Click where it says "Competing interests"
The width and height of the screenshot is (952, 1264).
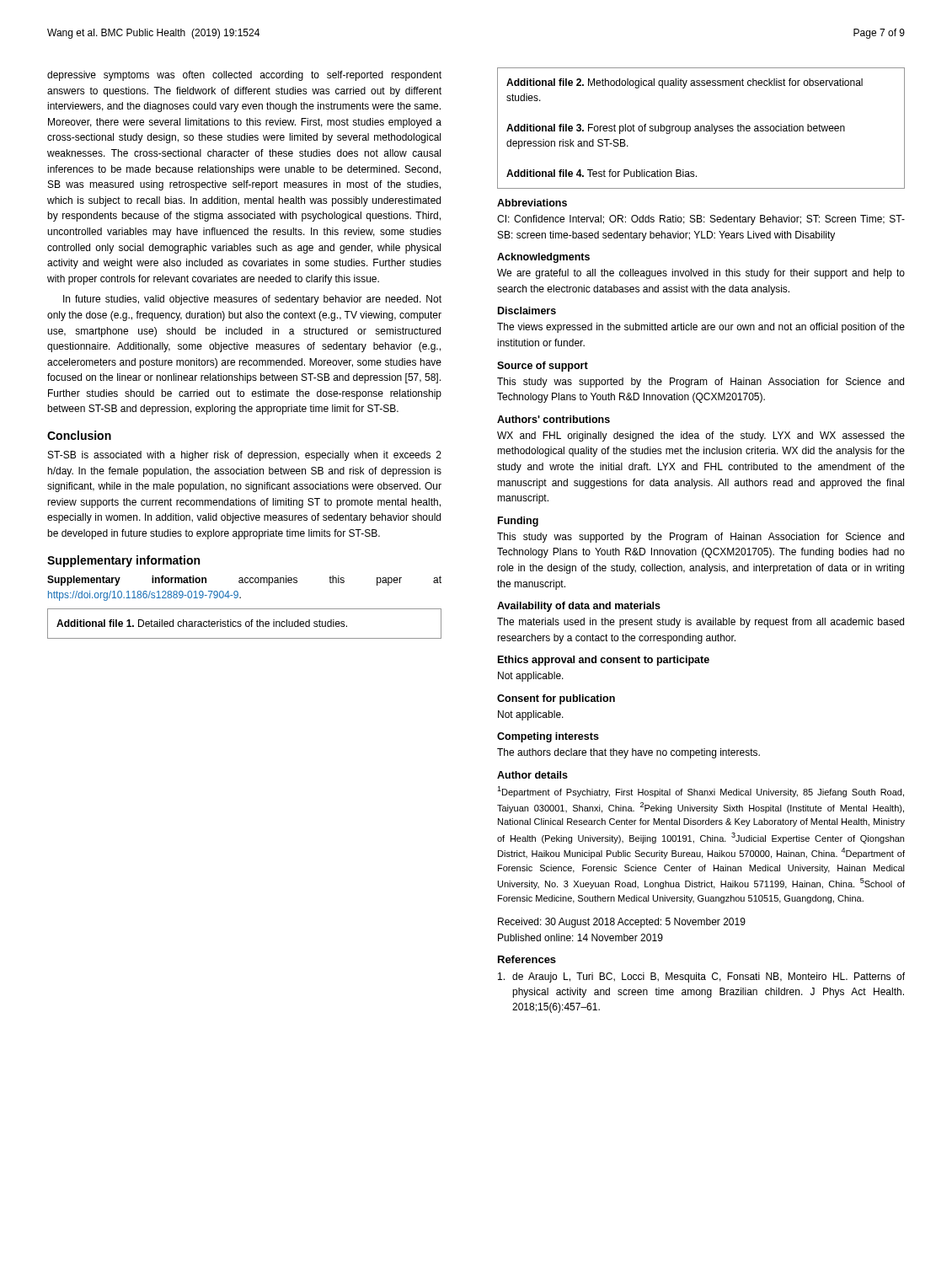548,737
